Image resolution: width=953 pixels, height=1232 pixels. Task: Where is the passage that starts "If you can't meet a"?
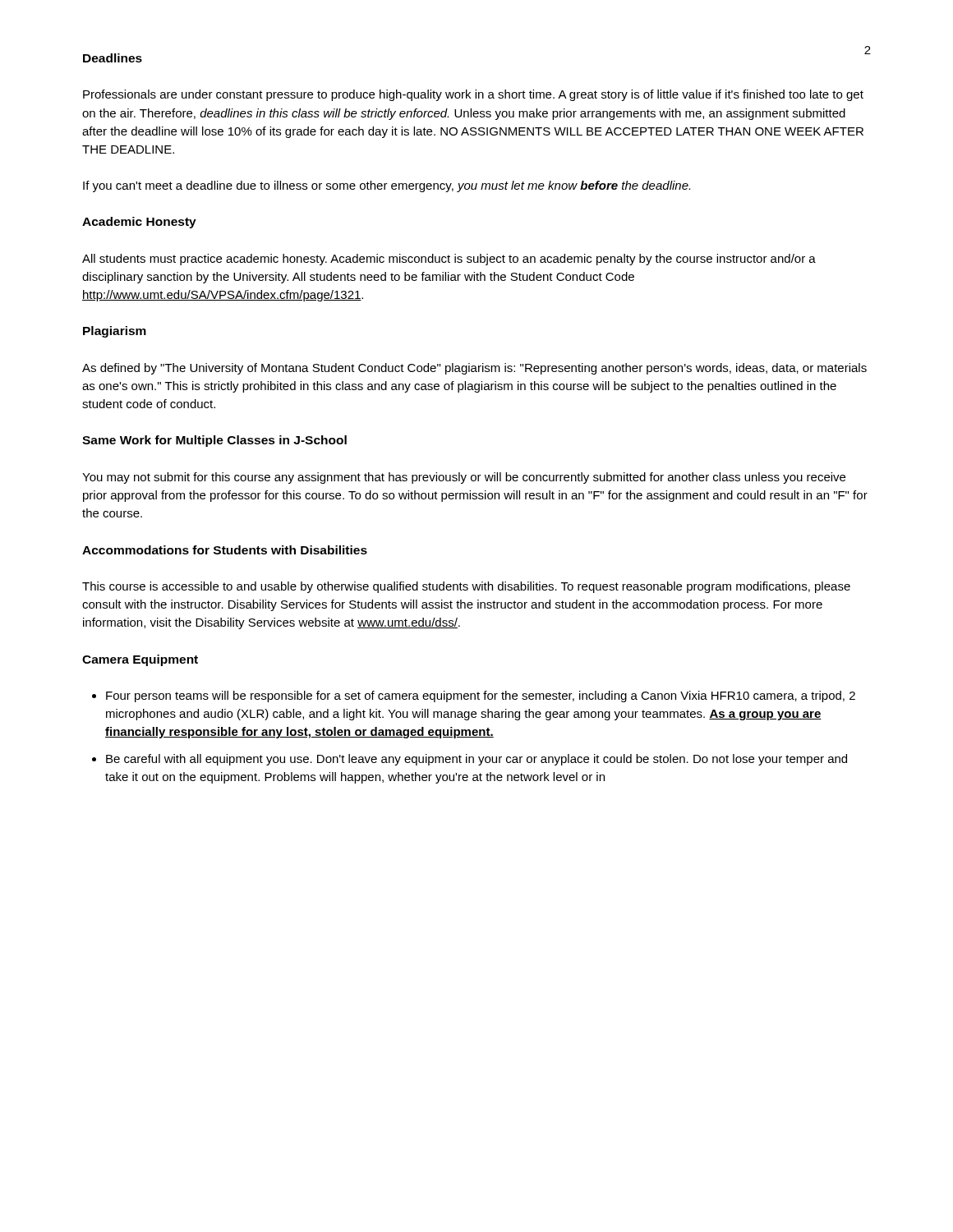click(x=476, y=186)
